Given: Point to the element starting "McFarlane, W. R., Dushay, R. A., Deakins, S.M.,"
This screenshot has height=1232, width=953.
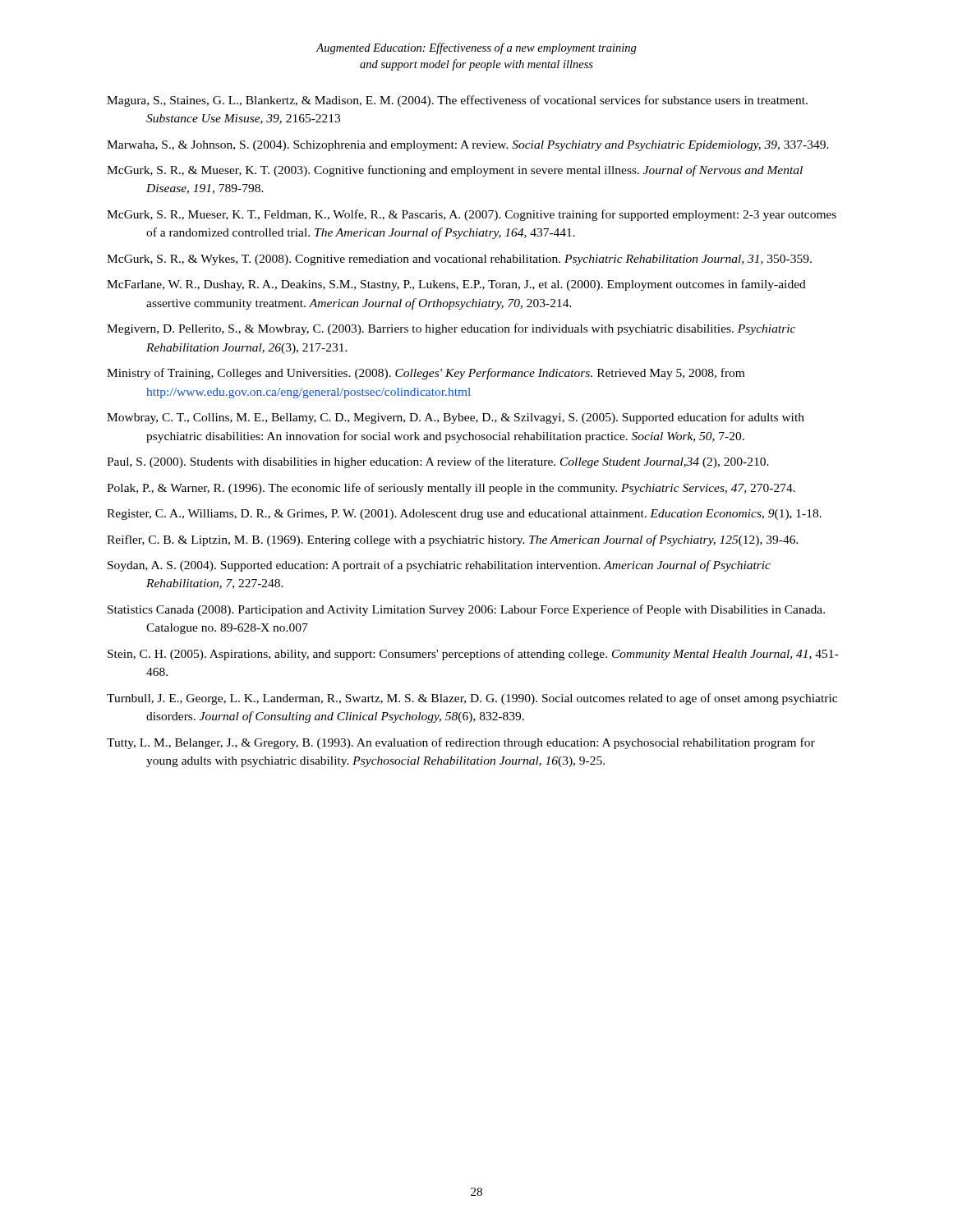Looking at the screenshot, I should (x=456, y=293).
